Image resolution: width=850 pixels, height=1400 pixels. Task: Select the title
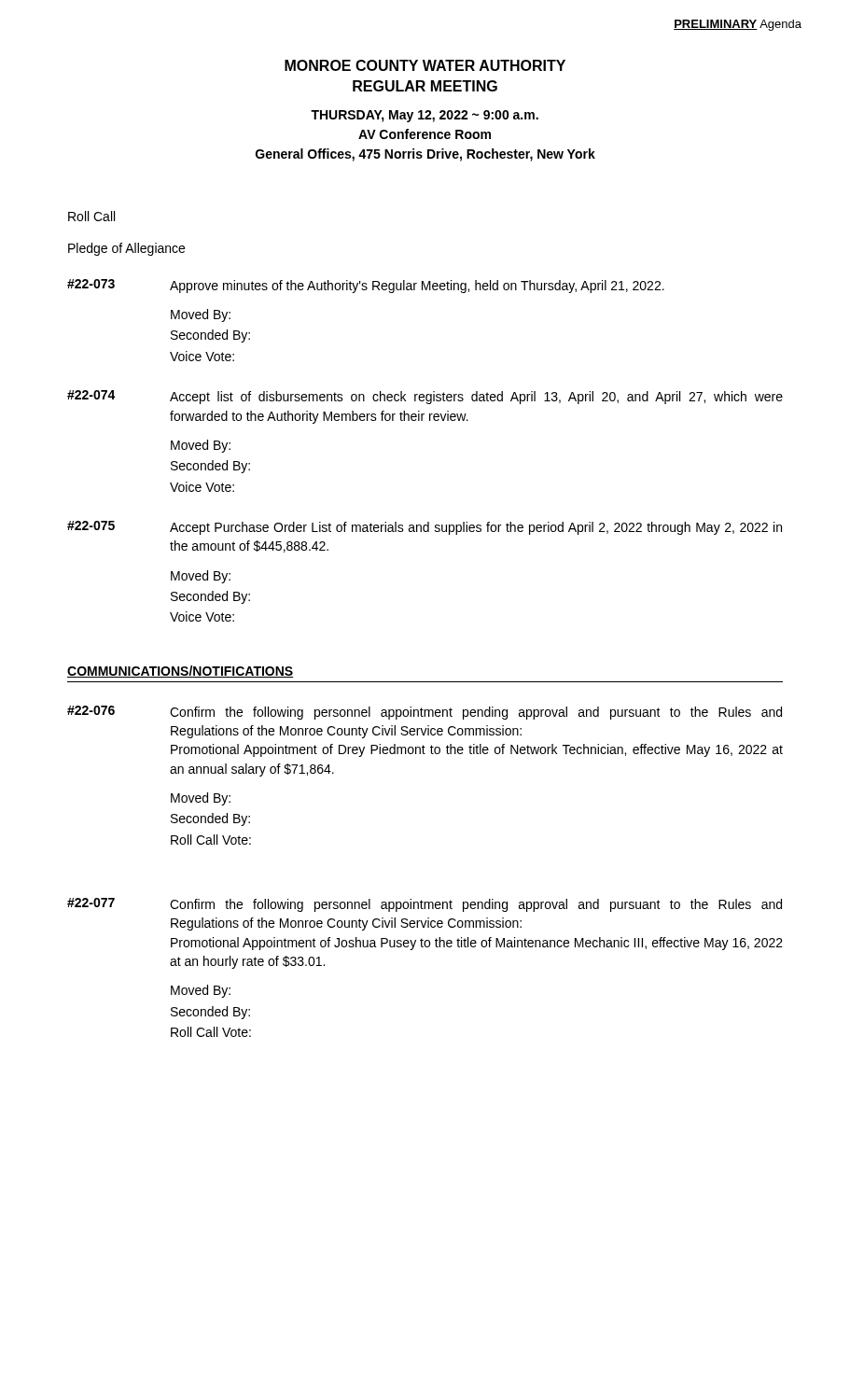click(425, 110)
